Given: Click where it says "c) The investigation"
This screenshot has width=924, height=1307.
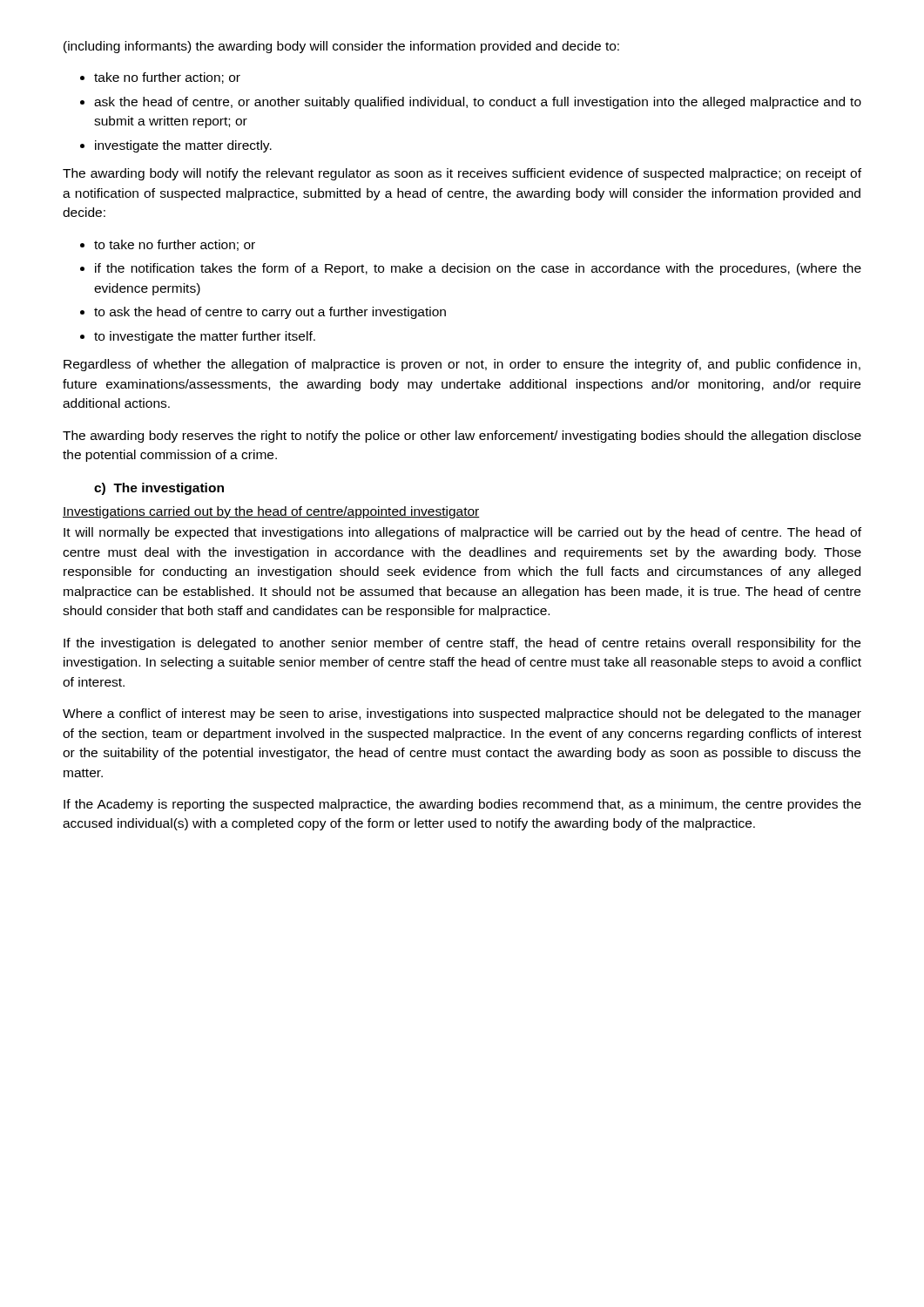Looking at the screenshot, I should pyautogui.click(x=159, y=488).
